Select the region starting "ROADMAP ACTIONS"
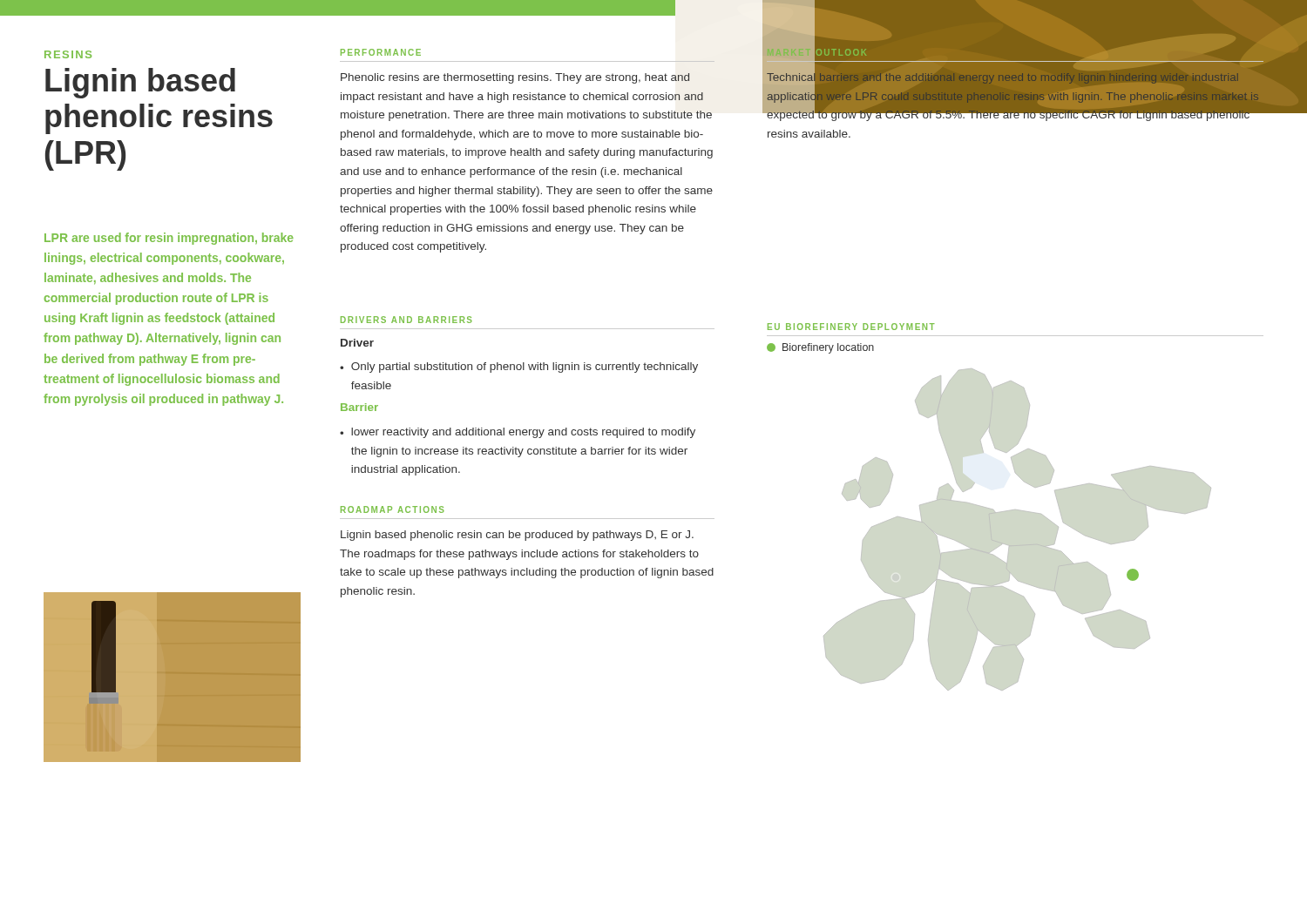1307x924 pixels. pos(393,510)
